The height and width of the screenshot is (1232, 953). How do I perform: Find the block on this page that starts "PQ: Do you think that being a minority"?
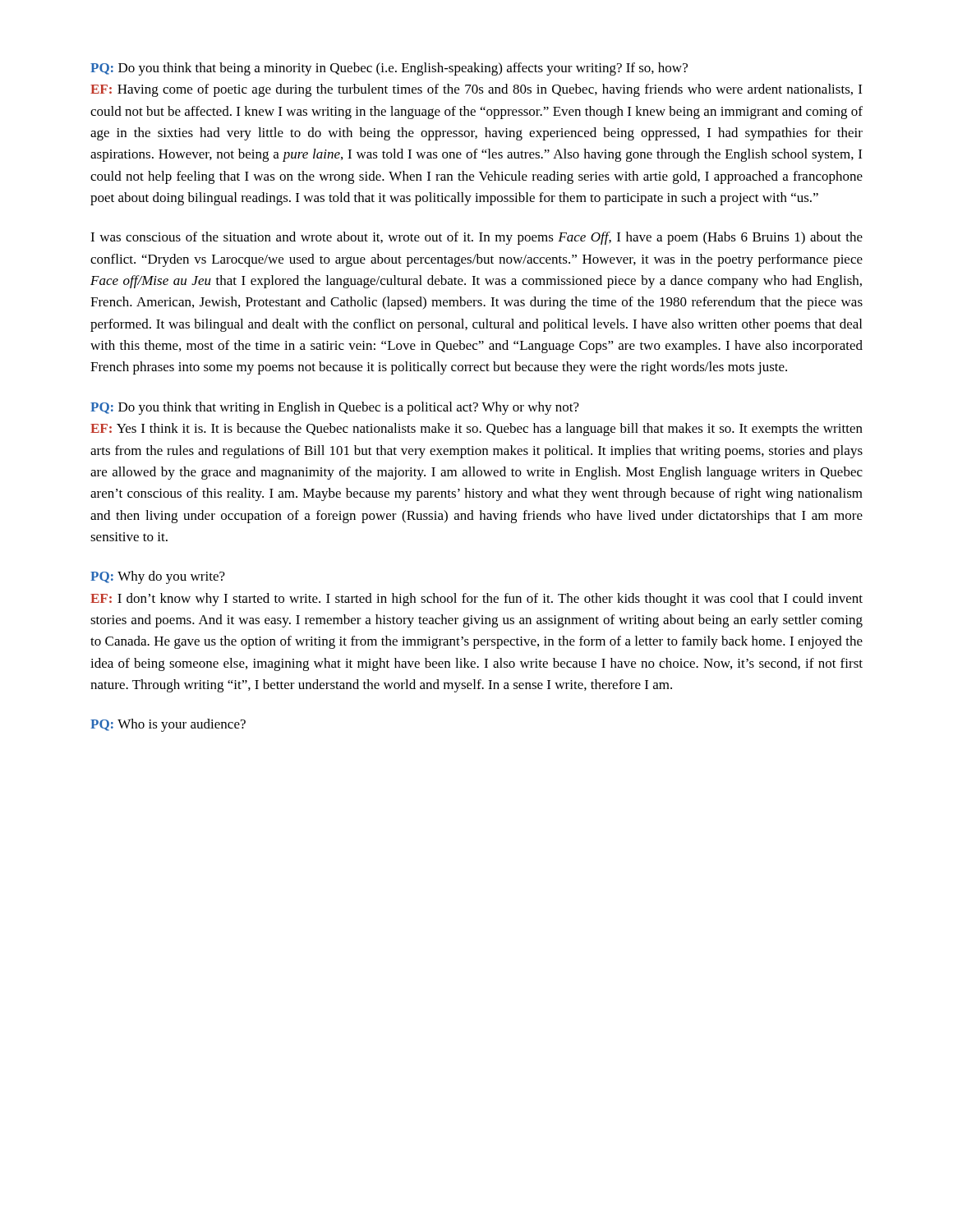point(476,133)
